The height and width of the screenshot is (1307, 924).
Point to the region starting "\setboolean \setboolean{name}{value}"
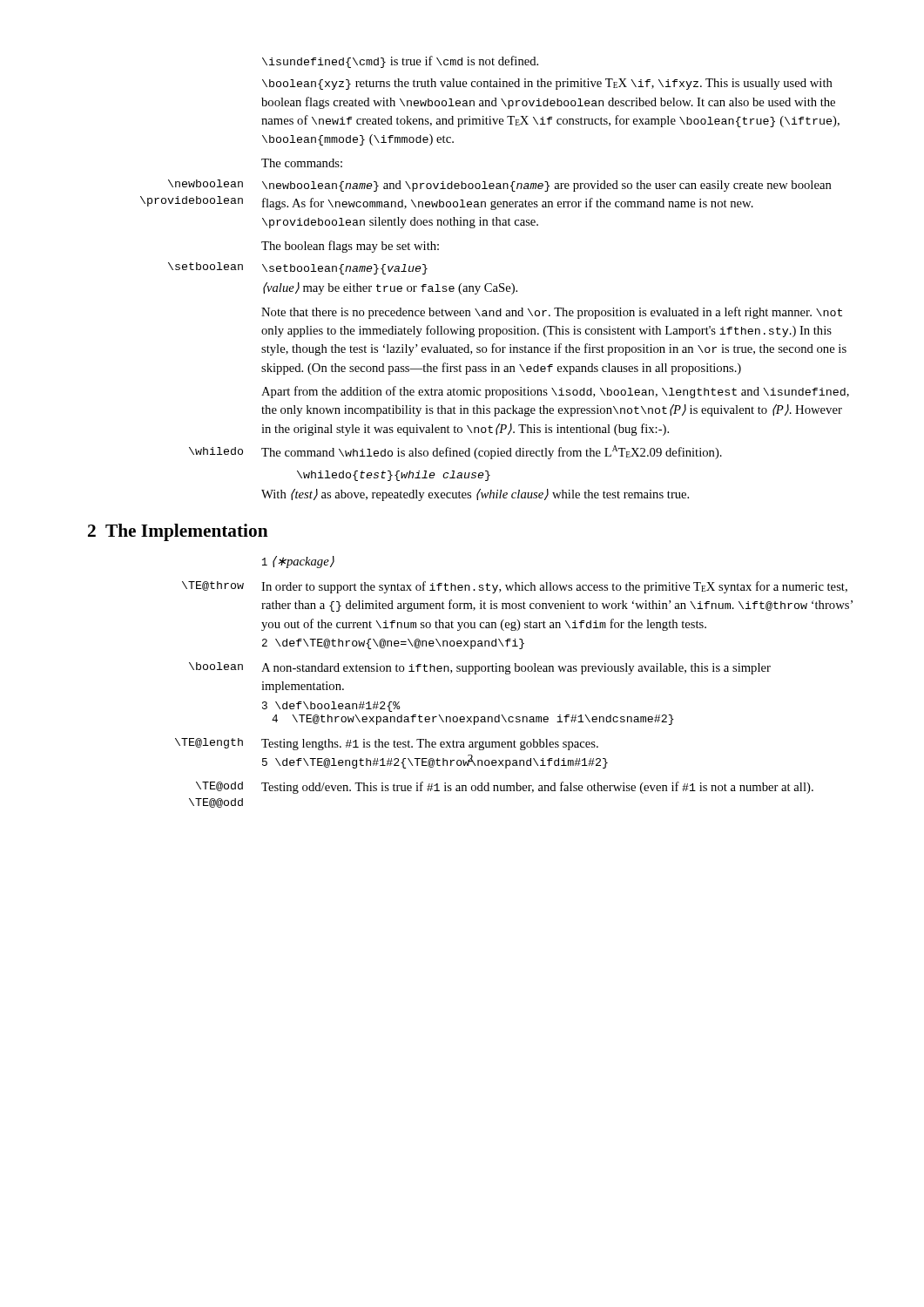(x=298, y=268)
